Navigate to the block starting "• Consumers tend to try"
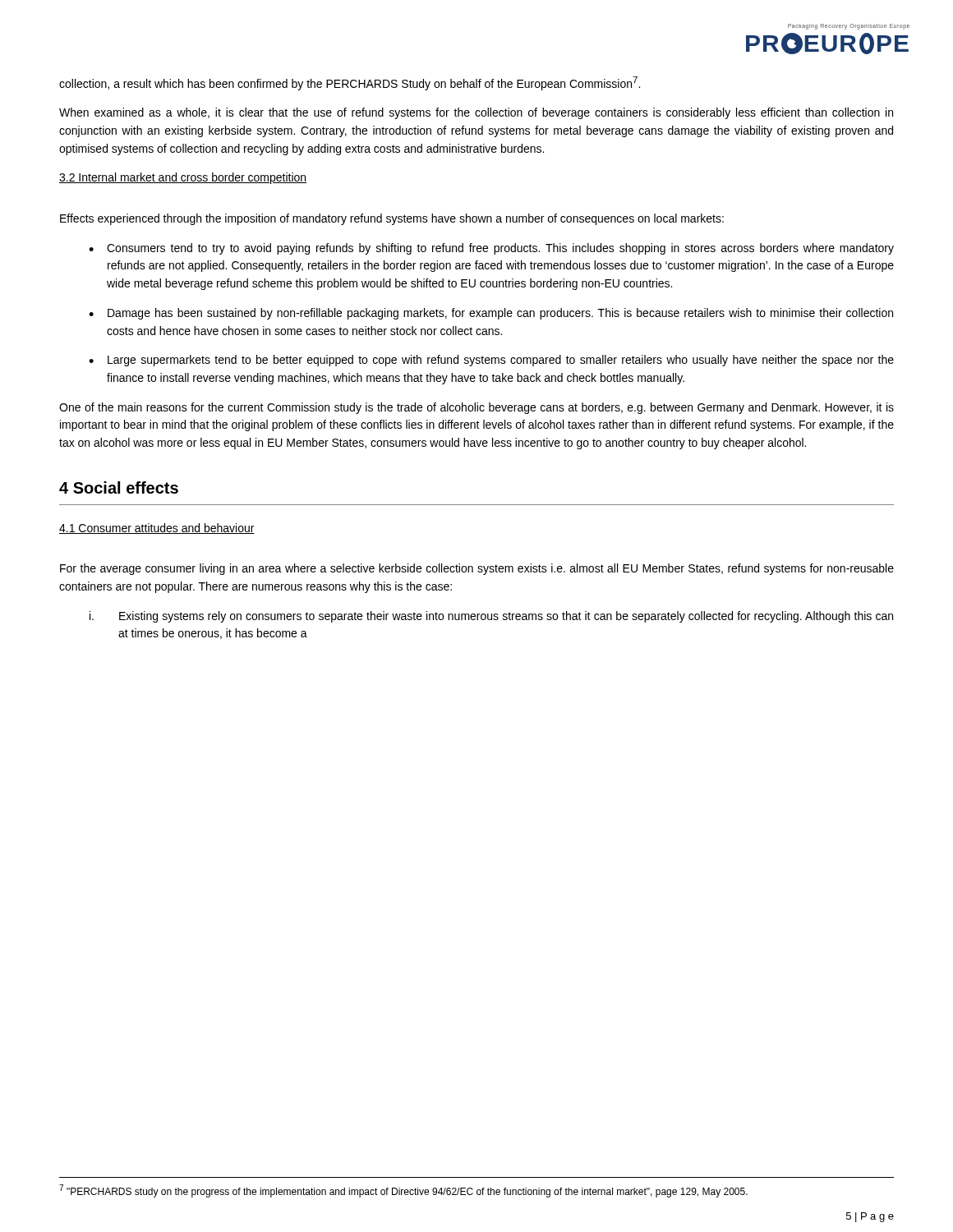Screen dimensions: 1232x953 [491, 266]
